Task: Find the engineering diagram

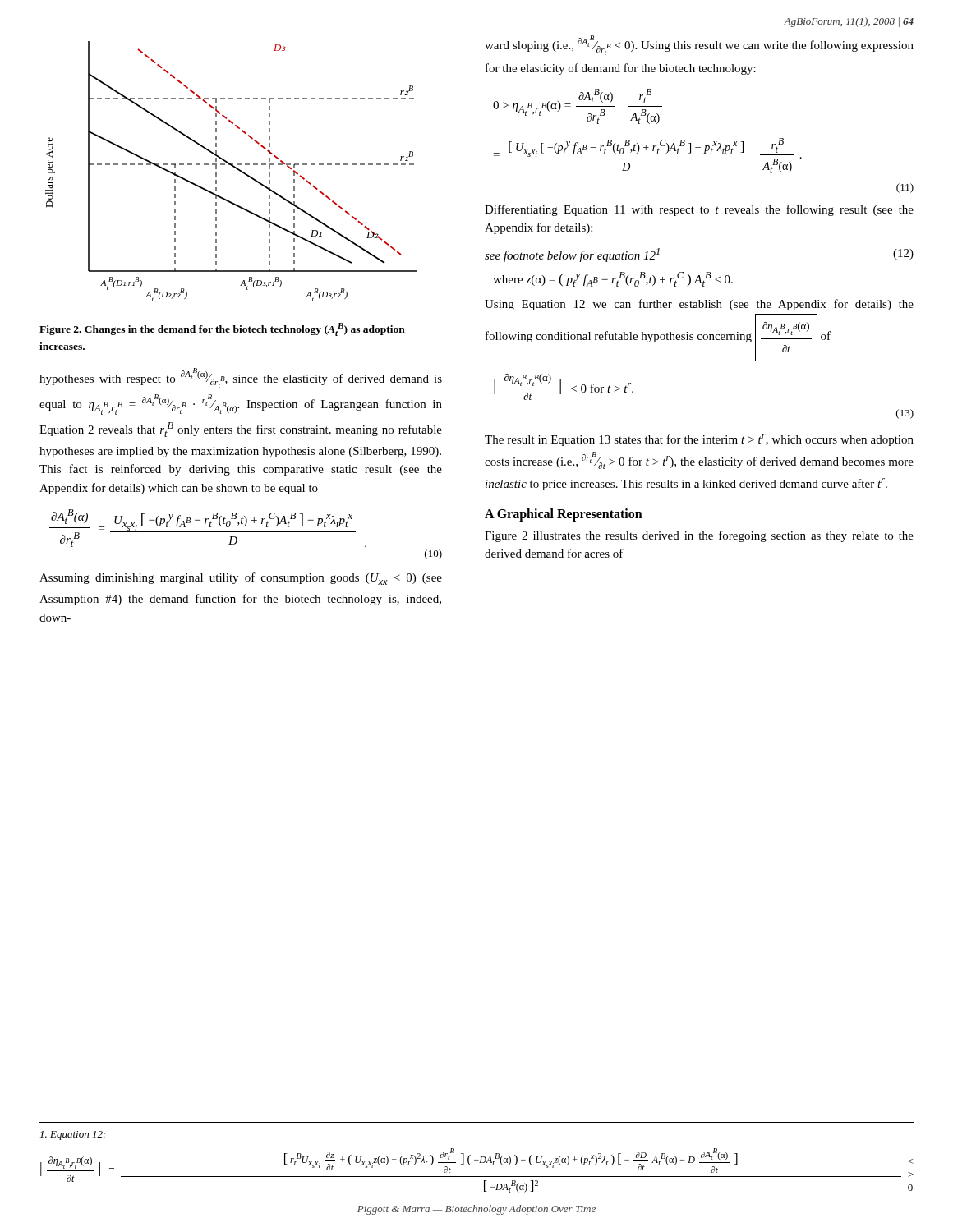Action: pos(241,172)
